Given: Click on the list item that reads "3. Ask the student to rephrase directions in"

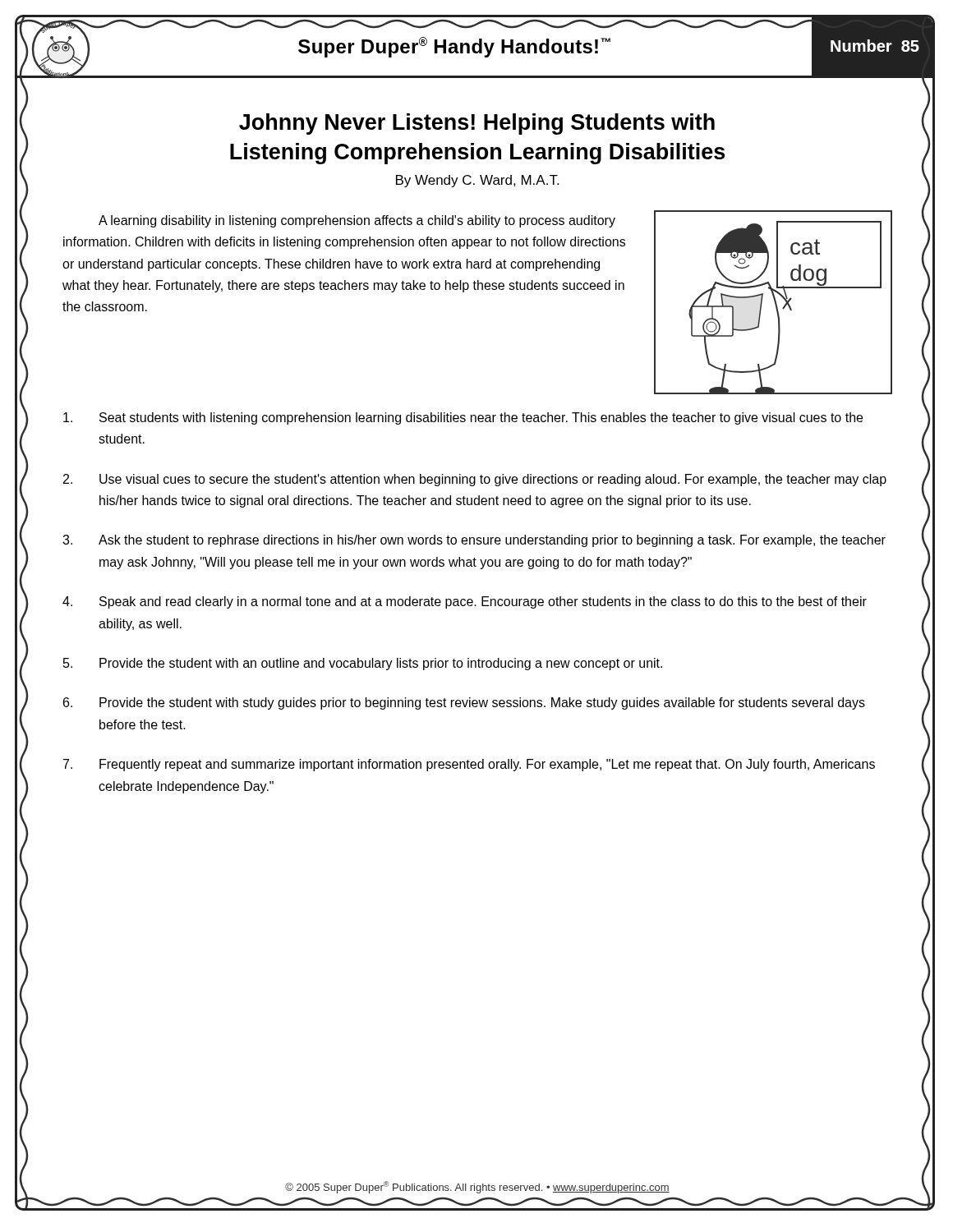Looking at the screenshot, I should pyautogui.click(x=477, y=552).
